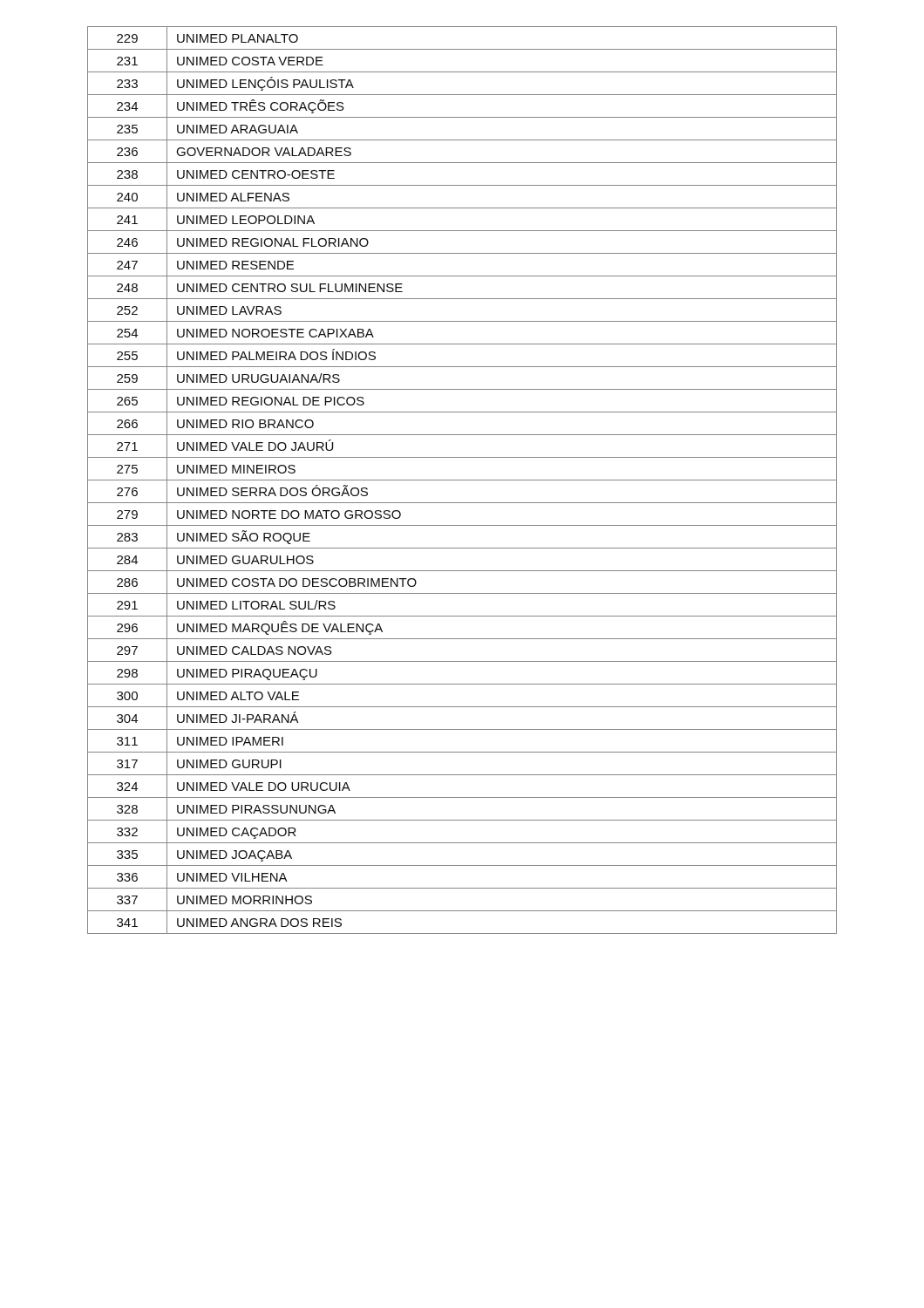Screen dimensions: 1308x924
Task: Locate the table with the text "UNIMED MINEIROS"
Action: (x=462, y=480)
